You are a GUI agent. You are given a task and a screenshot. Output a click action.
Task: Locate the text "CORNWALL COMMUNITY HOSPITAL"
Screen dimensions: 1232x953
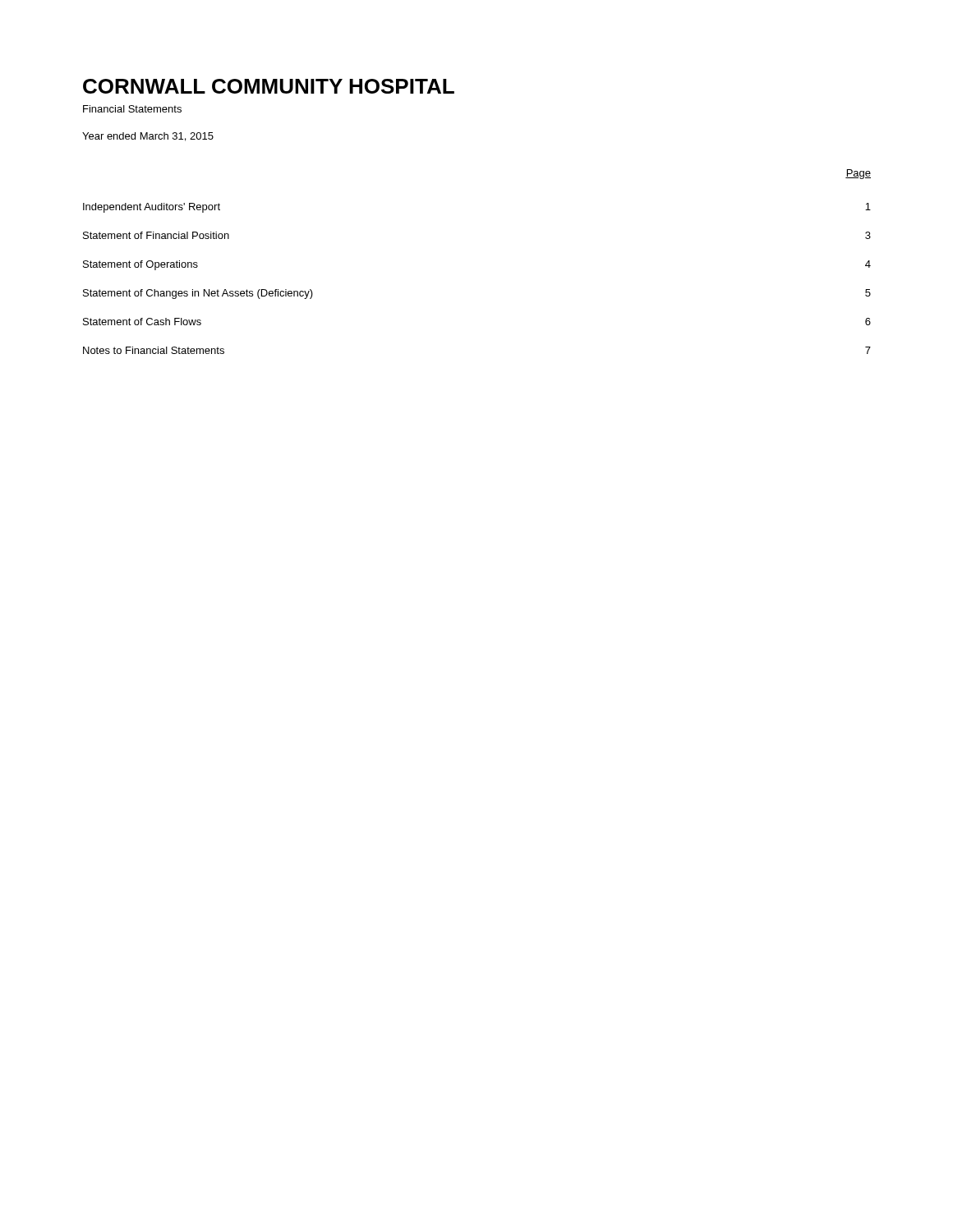(269, 86)
